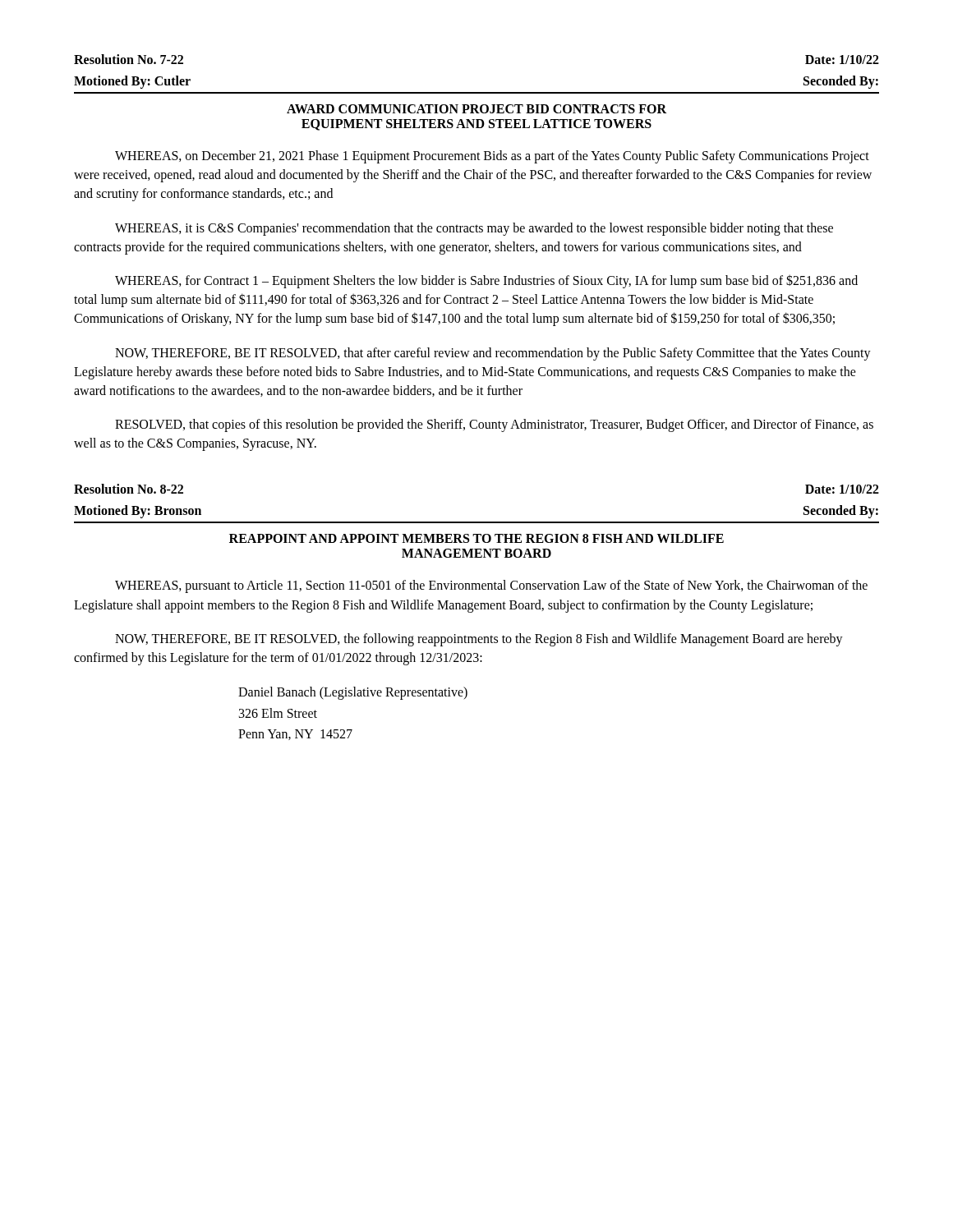Find the block starting "WHEREAS, for Contract 1 – Equipment Shelters"
953x1232 pixels.
tap(466, 299)
